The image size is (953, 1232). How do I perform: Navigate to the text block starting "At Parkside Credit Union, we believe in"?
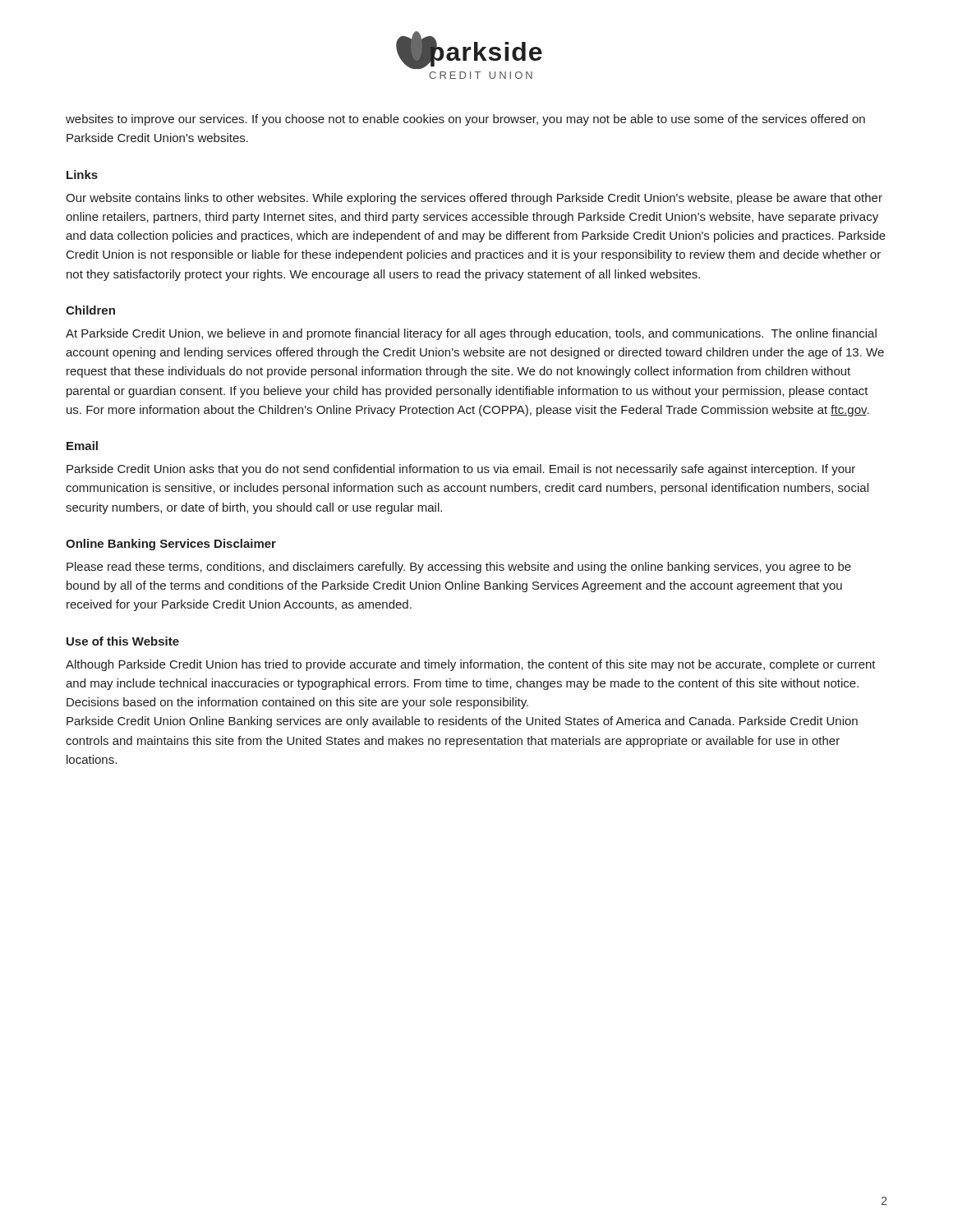click(475, 371)
